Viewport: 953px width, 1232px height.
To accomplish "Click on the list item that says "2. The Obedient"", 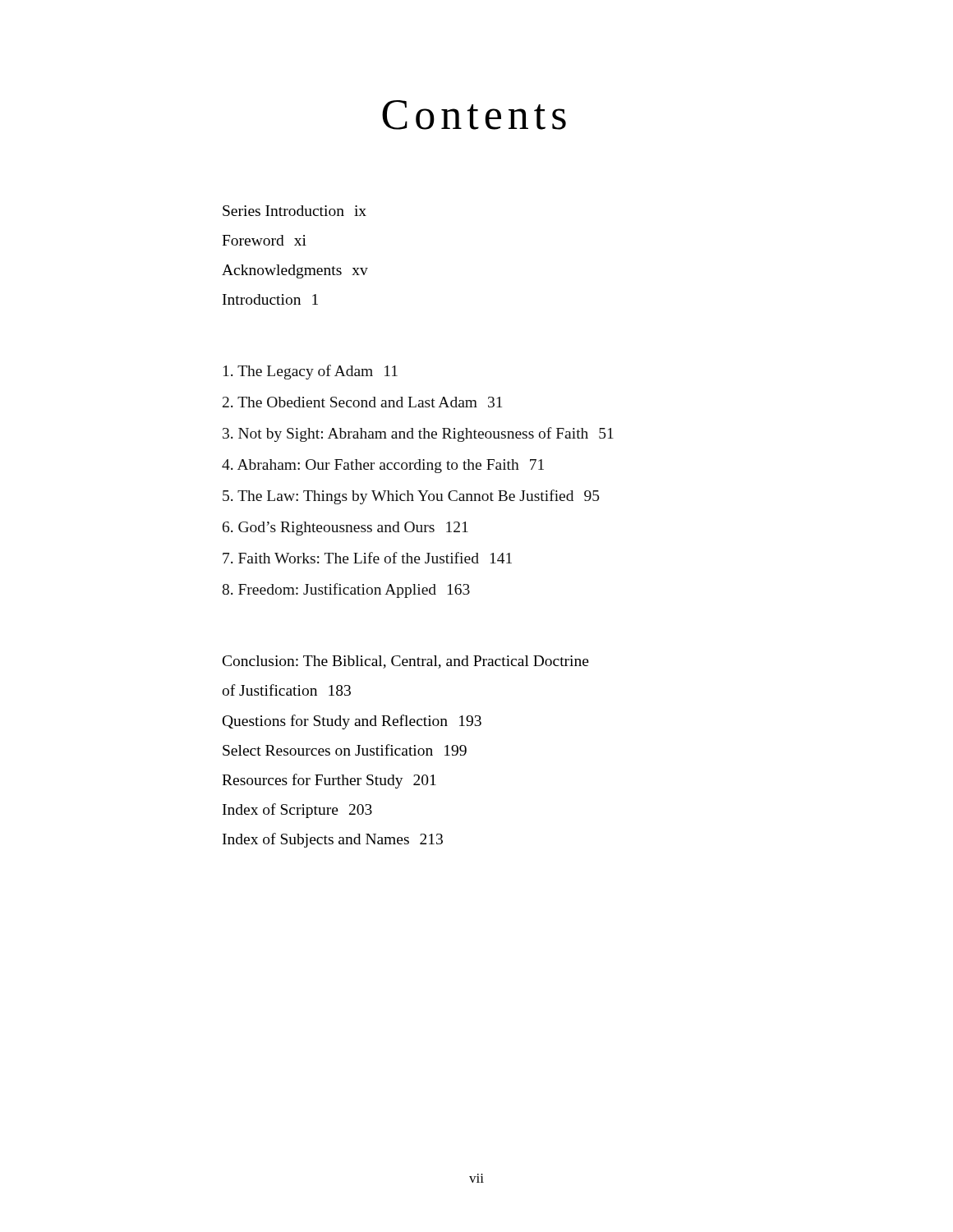I will (363, 402).
